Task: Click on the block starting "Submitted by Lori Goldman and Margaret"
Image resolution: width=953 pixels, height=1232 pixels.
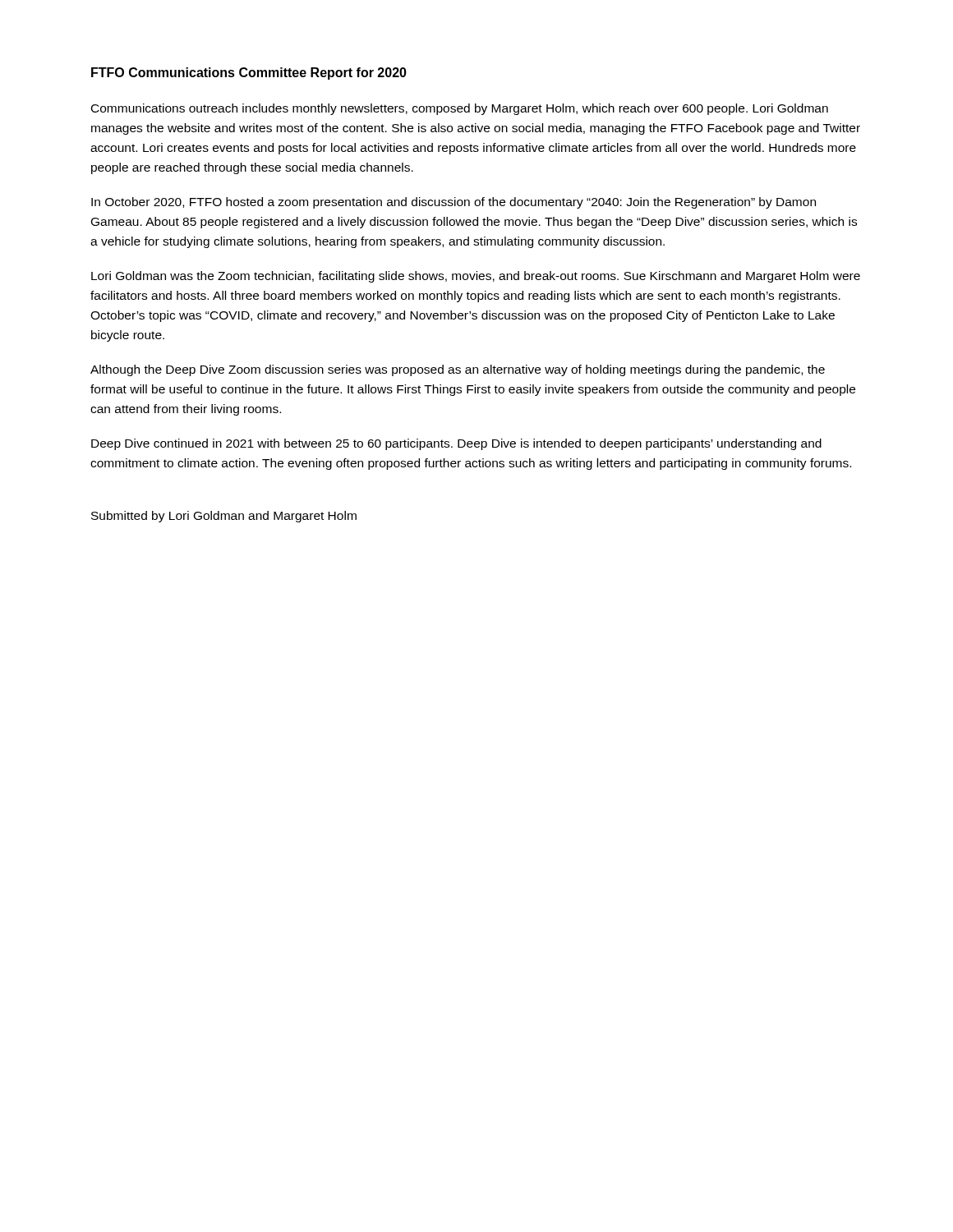Action: coord(224,516)
